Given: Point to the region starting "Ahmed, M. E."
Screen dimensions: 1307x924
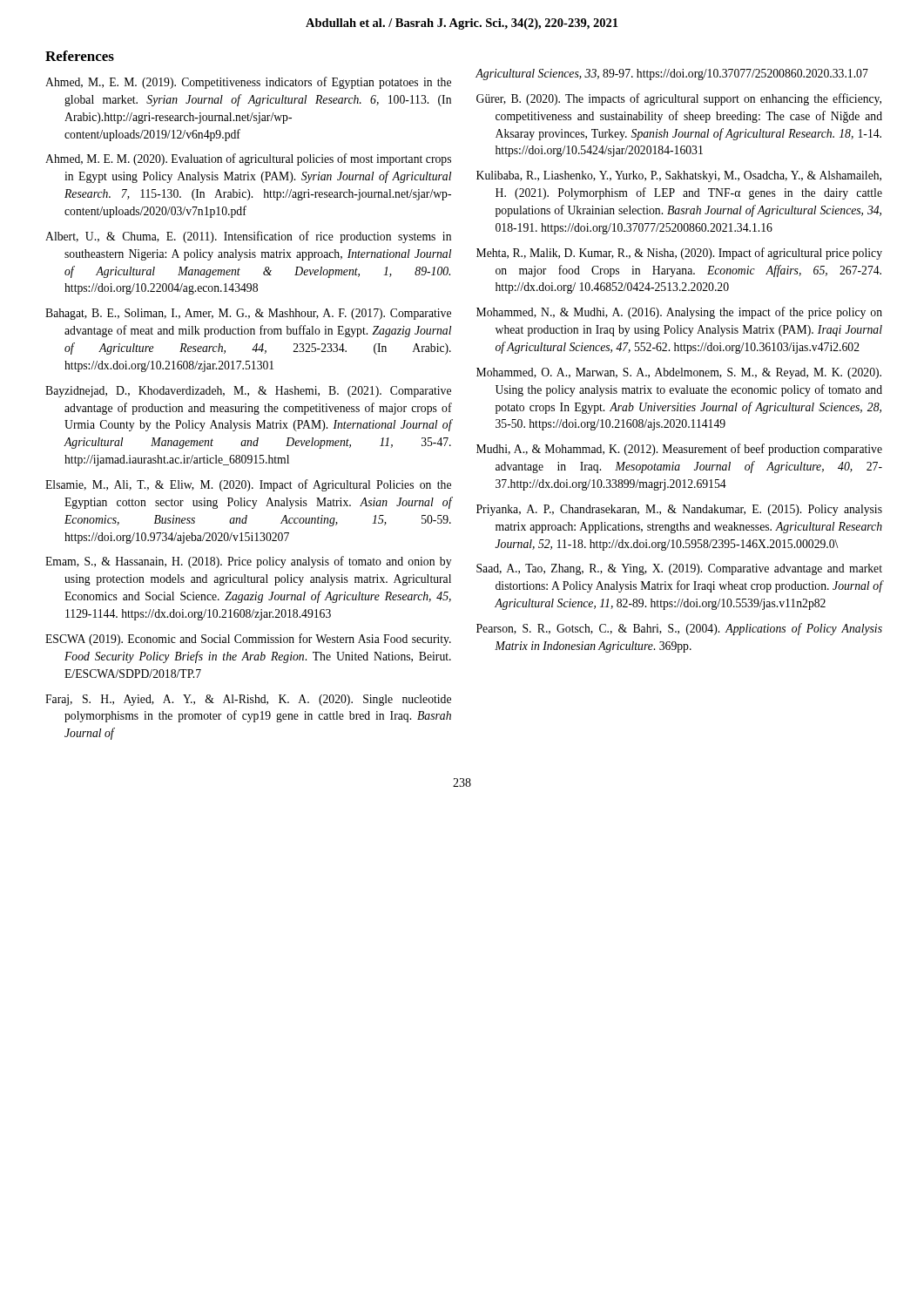Looking at the screenshot, I should click(248, 185).
